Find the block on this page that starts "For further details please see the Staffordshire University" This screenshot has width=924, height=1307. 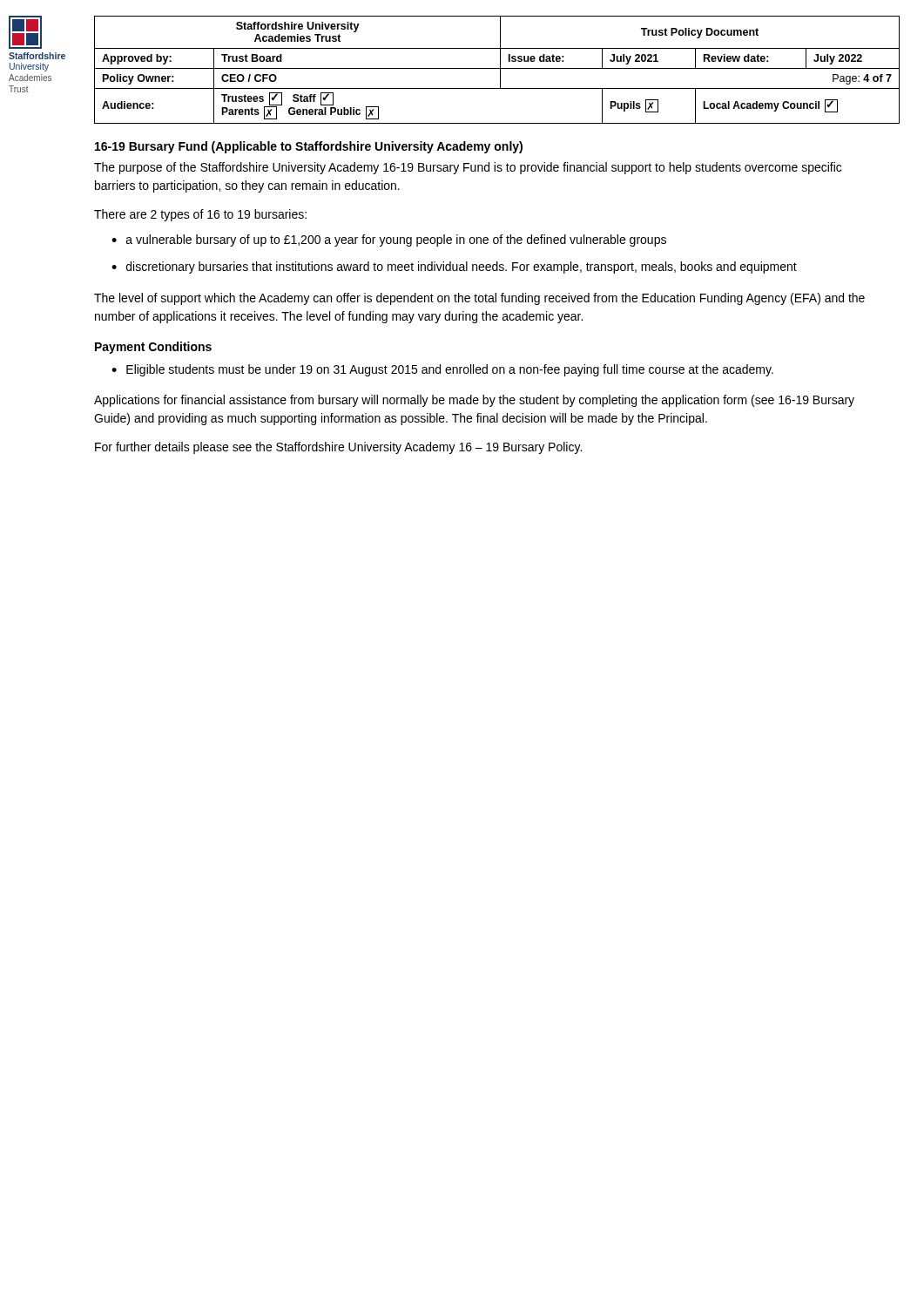tap(338, 447)
